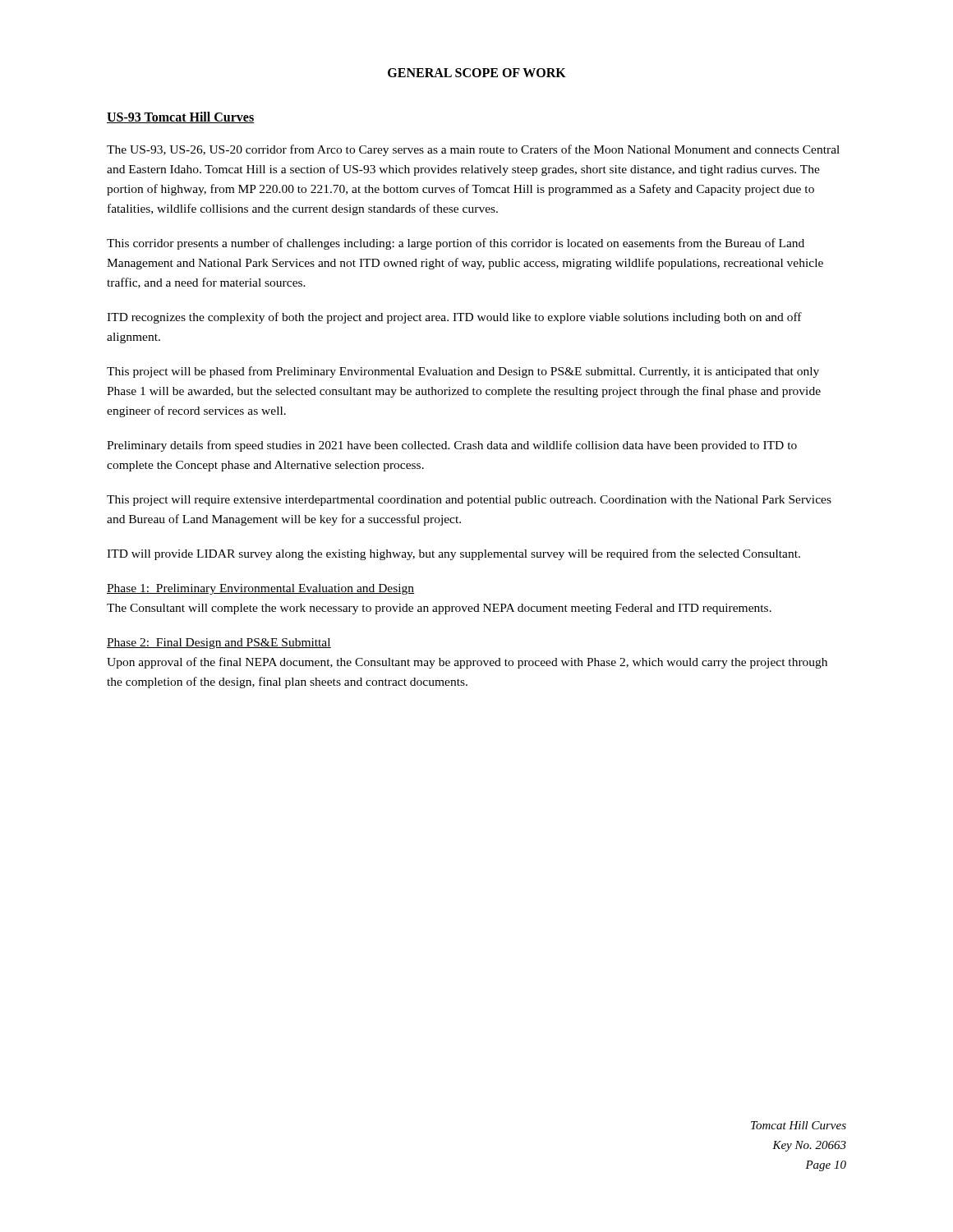The image size is (953, 1232).
Task: Locate the element starting "This project will require extensive interdepartmental"
Action: coord(469,509)
